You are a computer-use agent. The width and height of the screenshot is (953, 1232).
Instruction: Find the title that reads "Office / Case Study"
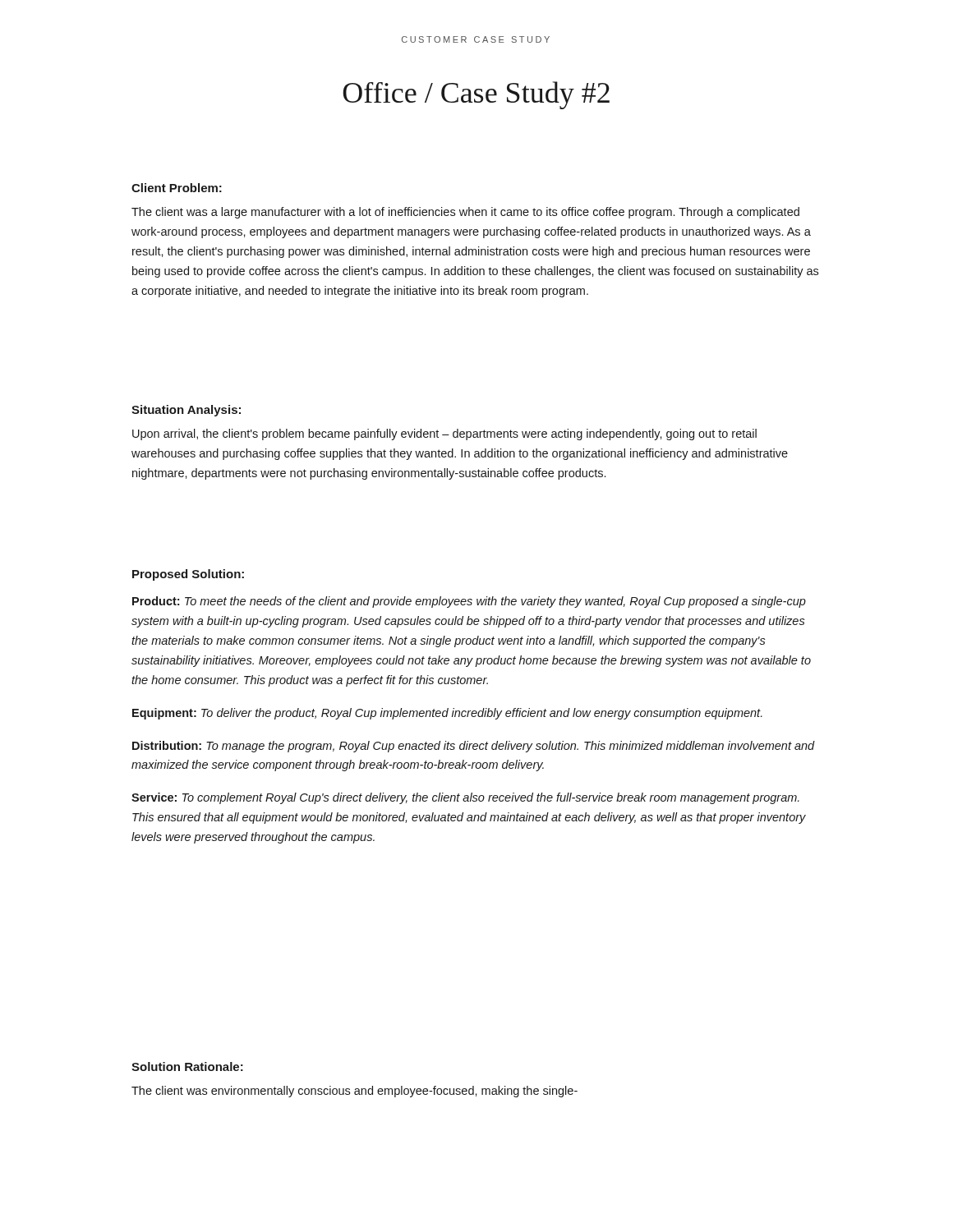476,93
